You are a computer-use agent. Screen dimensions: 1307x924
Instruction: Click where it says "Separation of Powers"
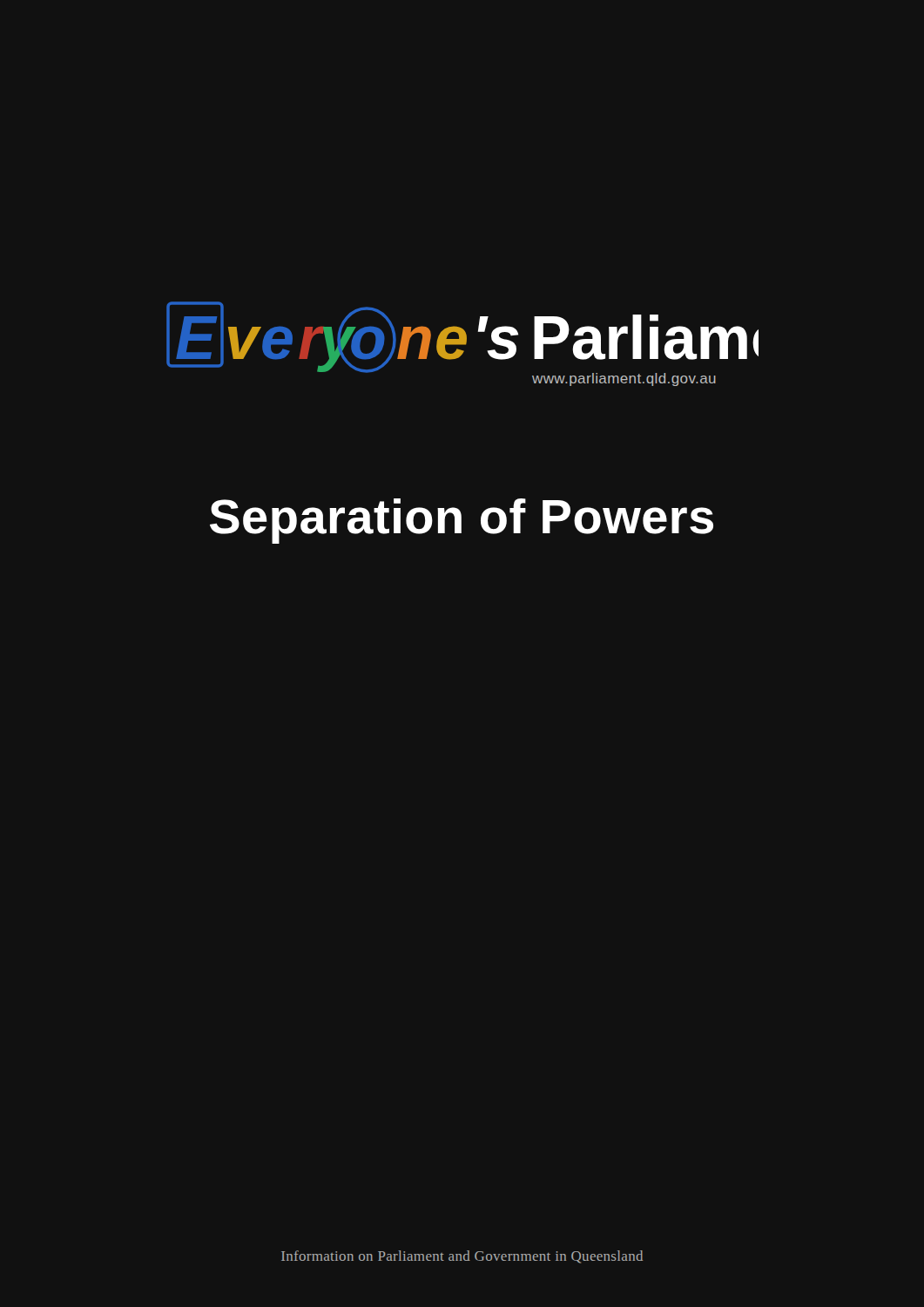pyautogui.click(x=462, y=516)
